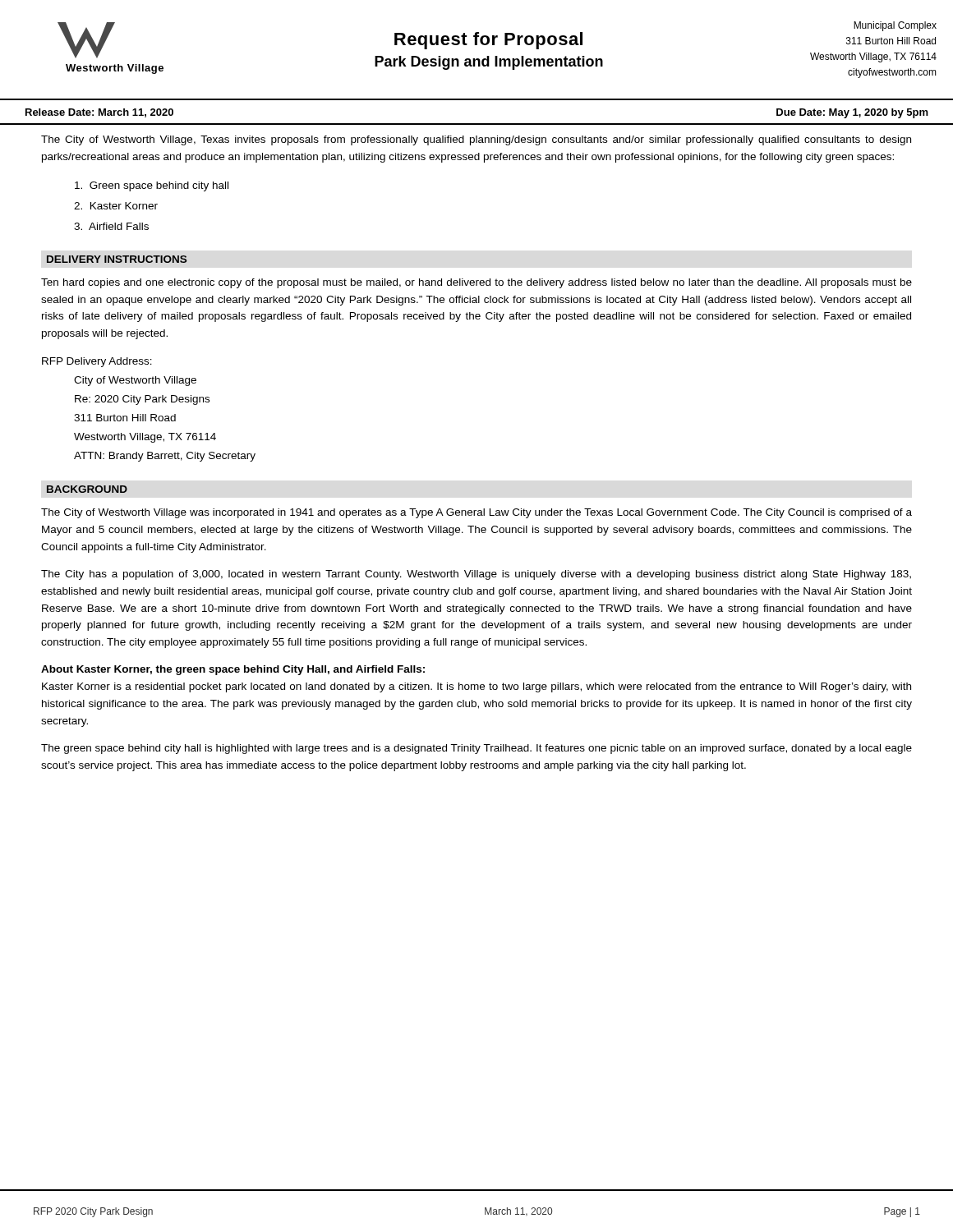Find the text block starting "Kaster Korner is a residential pocket park located"
This screenshot has height=1232, width=953.
coord(476,704)
